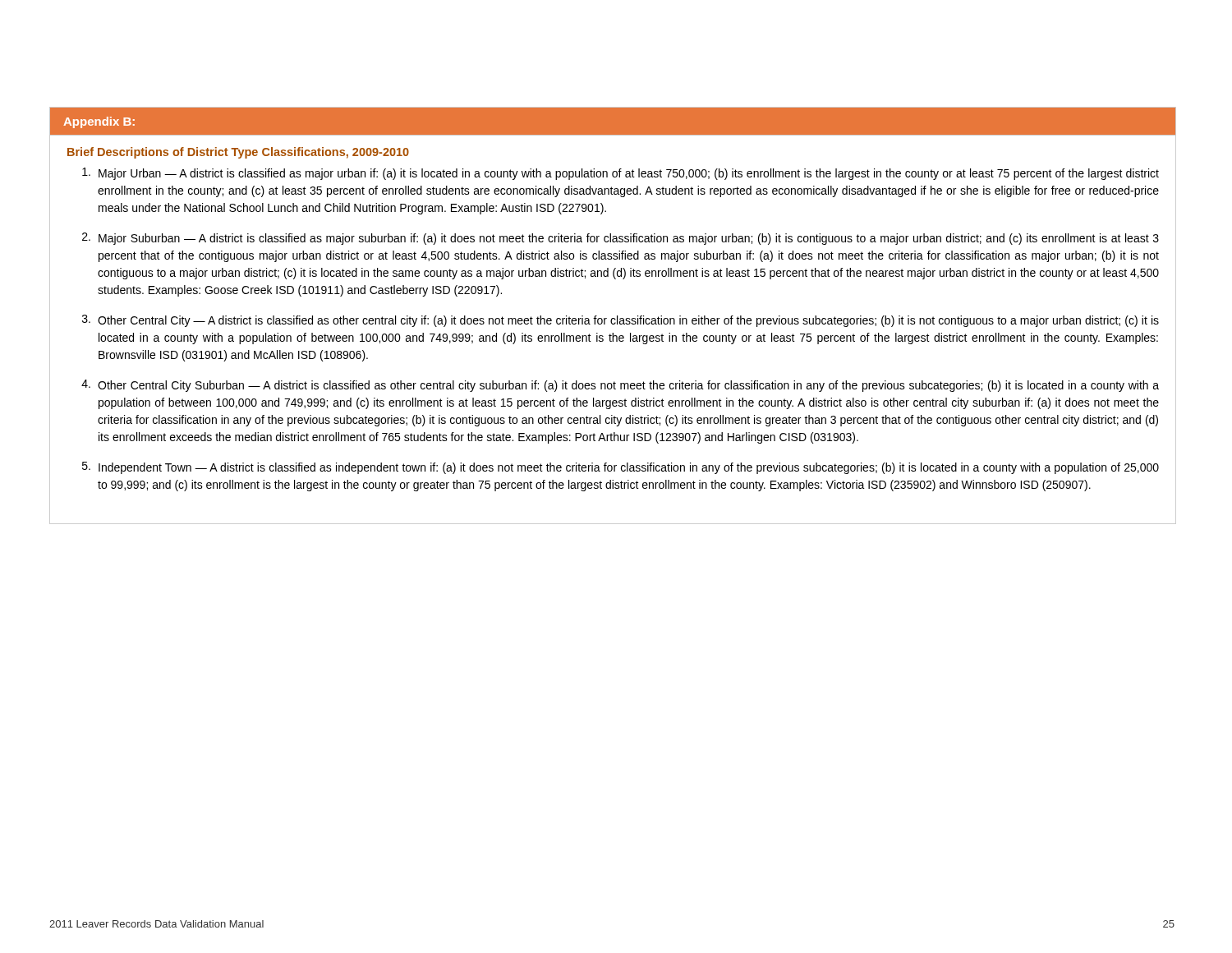Image resolution: width=1232 pixels, height=953 pixels.
Task: Click the passage that begins "Major Urban — A district is classified as"
Action: click(613, 191)
